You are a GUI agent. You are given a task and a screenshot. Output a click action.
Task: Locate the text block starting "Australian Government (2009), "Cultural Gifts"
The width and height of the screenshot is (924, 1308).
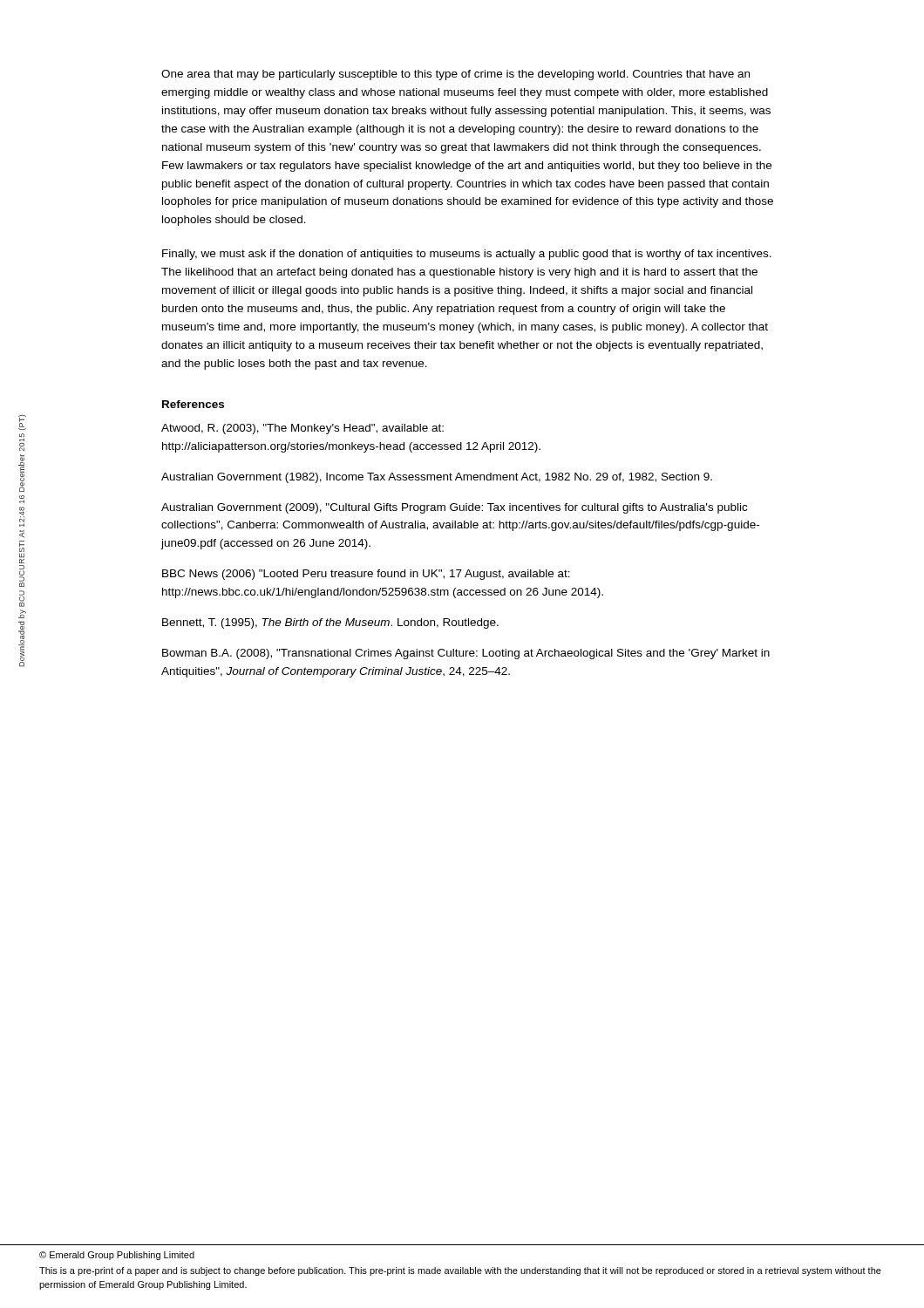[x=461, y=525]
